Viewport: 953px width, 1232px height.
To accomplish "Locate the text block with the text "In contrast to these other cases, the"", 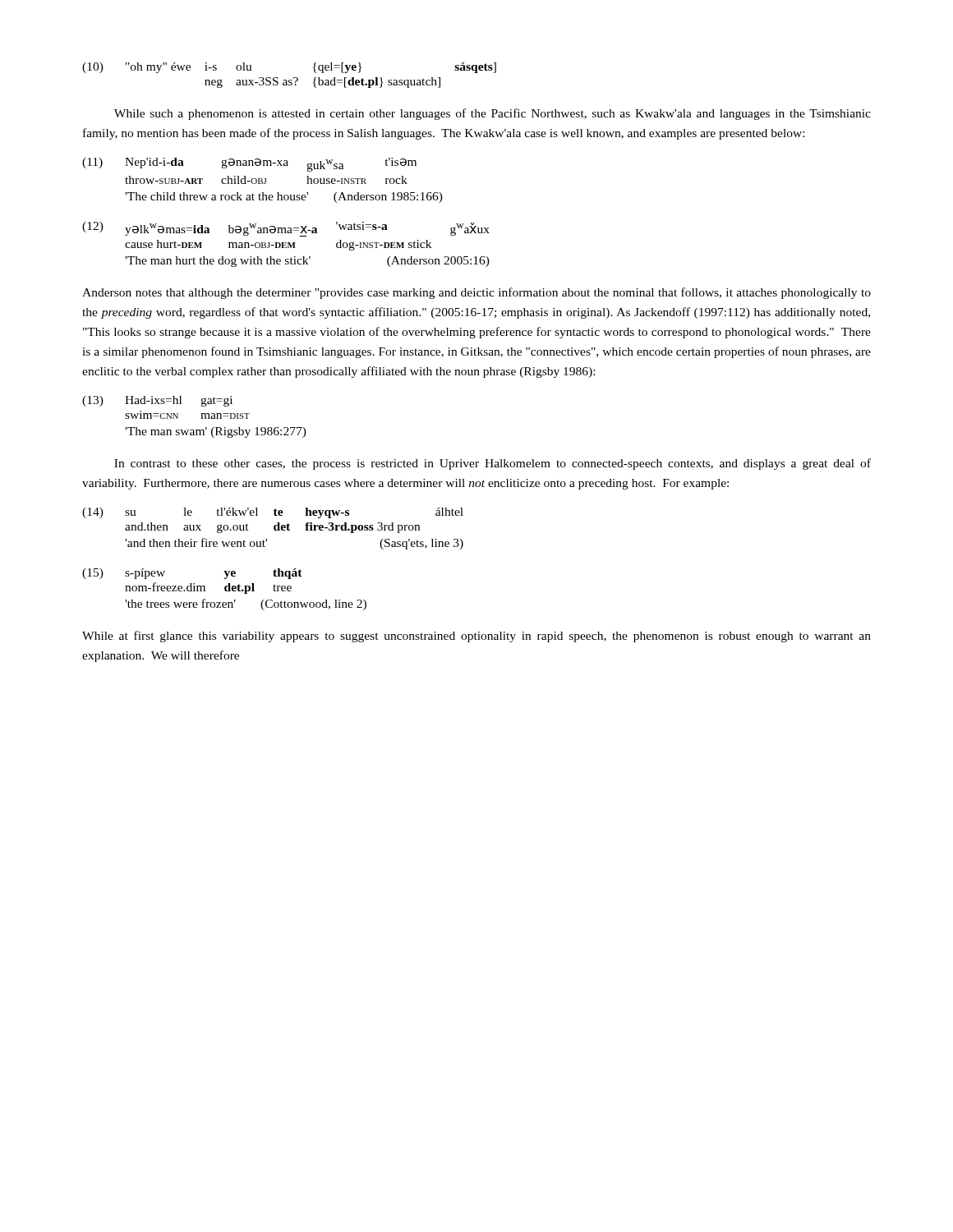I will tap(476, 473).
